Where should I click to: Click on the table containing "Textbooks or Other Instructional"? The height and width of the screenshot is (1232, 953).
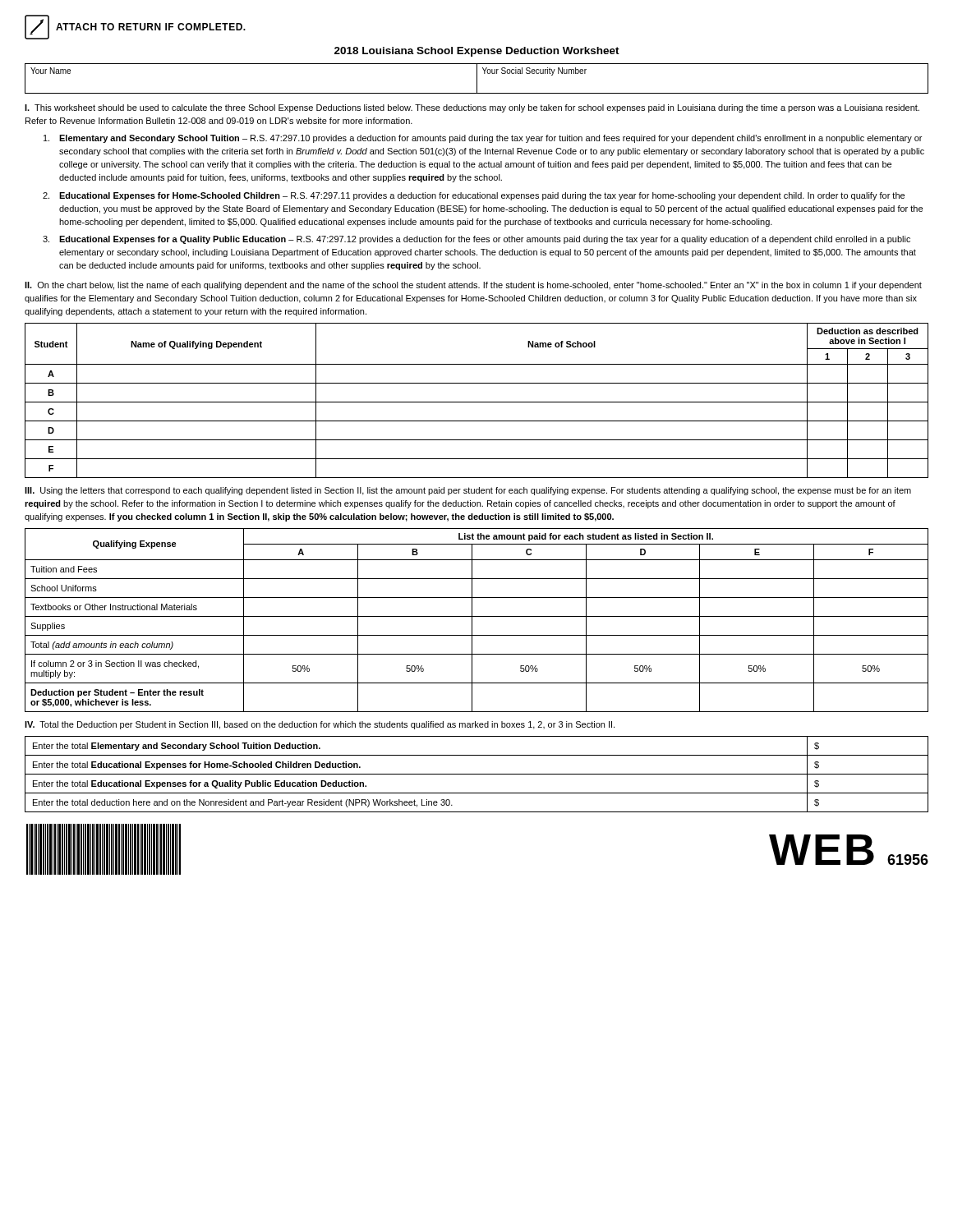476,620
